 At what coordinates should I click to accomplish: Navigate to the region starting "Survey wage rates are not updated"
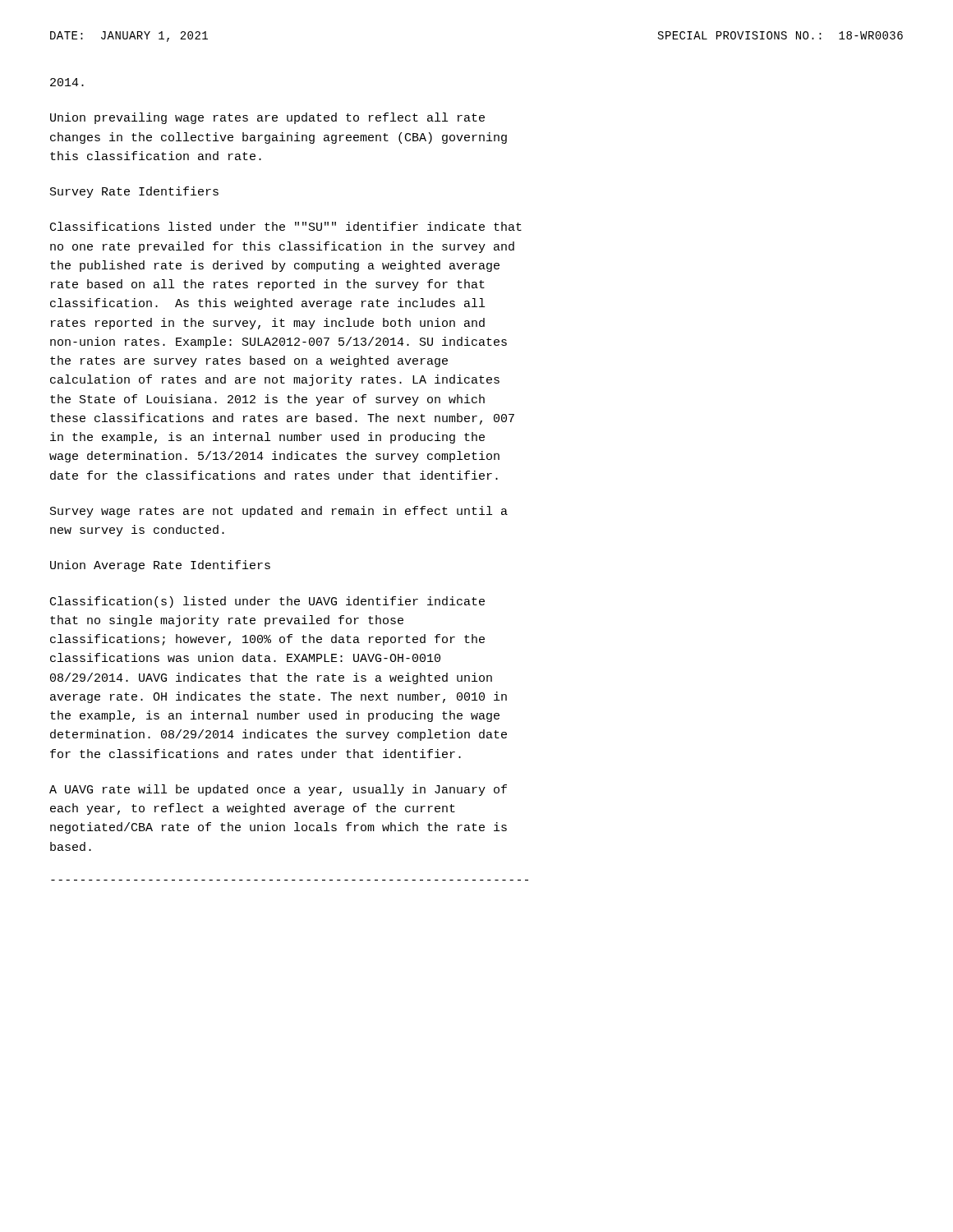click(x=279, y=521)
